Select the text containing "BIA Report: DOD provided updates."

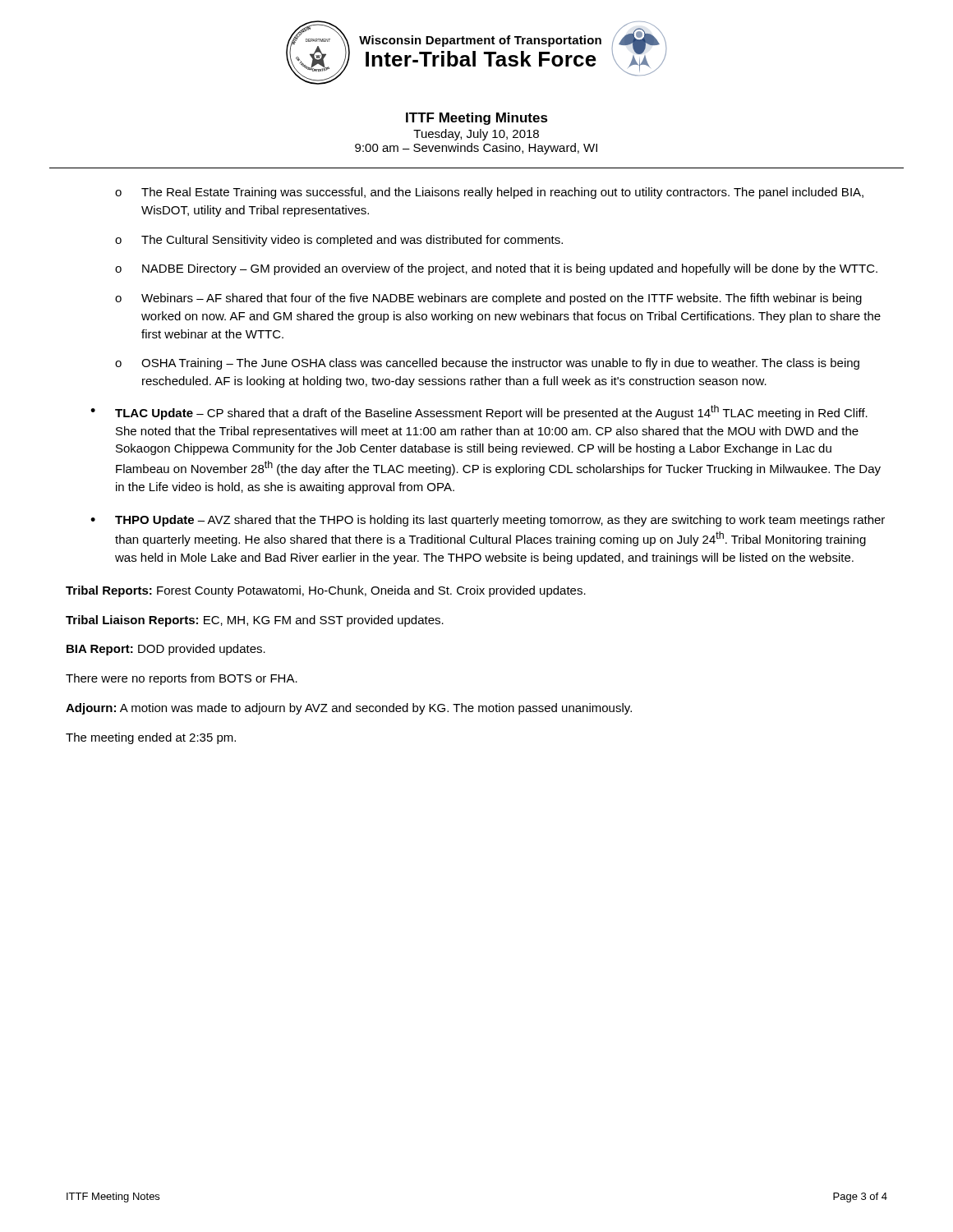tap(166, 649)
